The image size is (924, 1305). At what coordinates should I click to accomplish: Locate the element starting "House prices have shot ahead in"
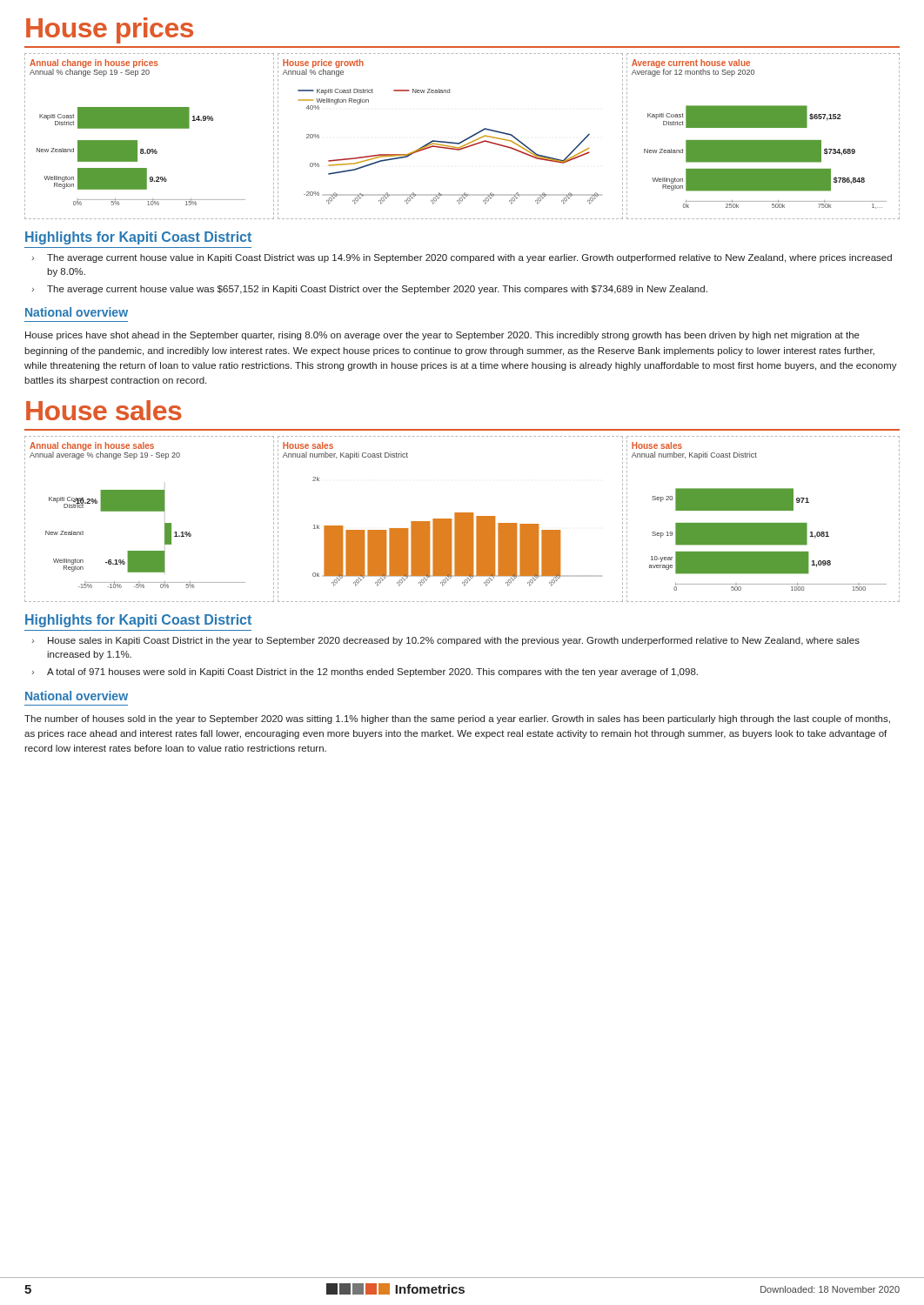[x=461, y=358]
